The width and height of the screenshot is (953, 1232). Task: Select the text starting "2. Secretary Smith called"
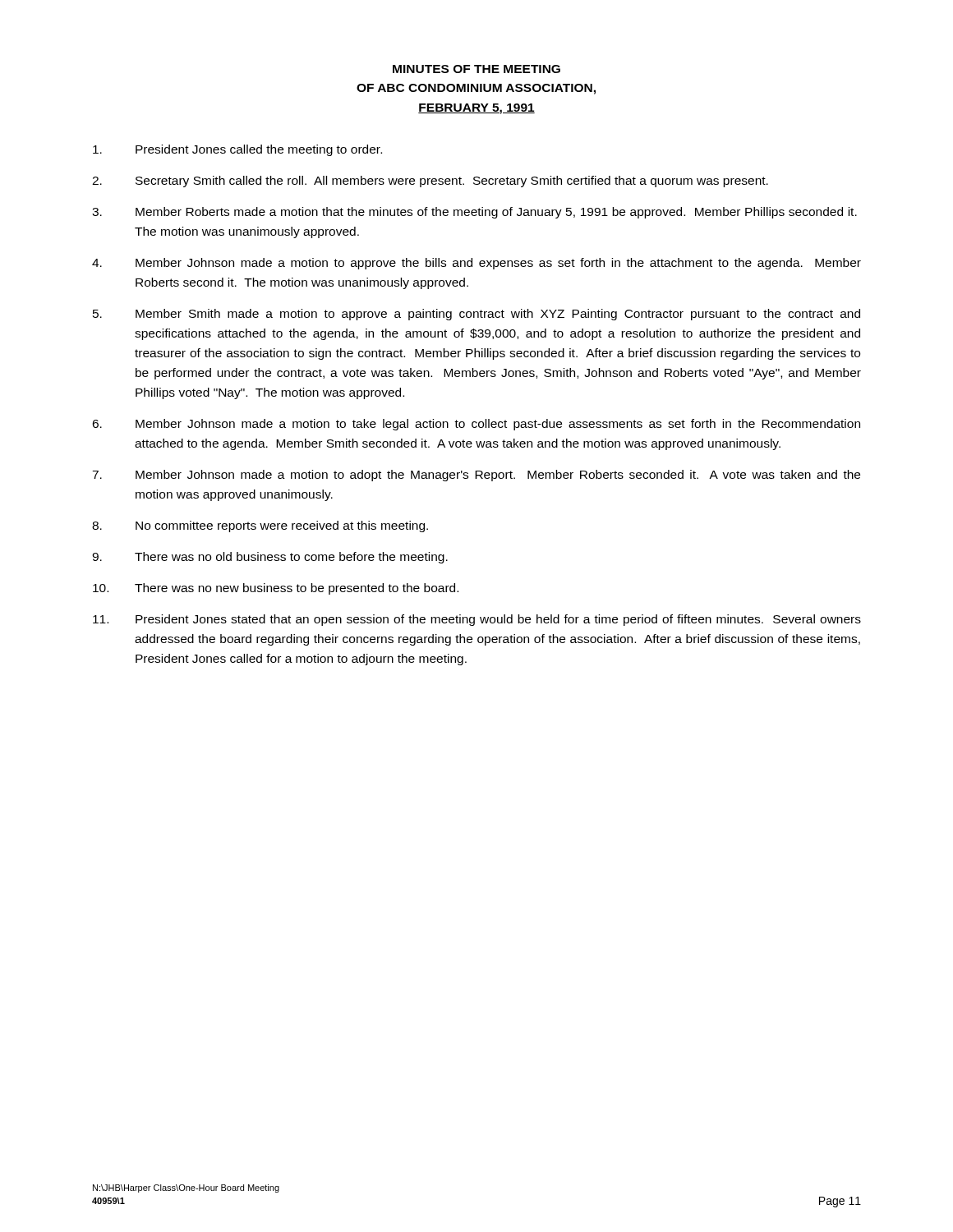click(x=476, y=180)
